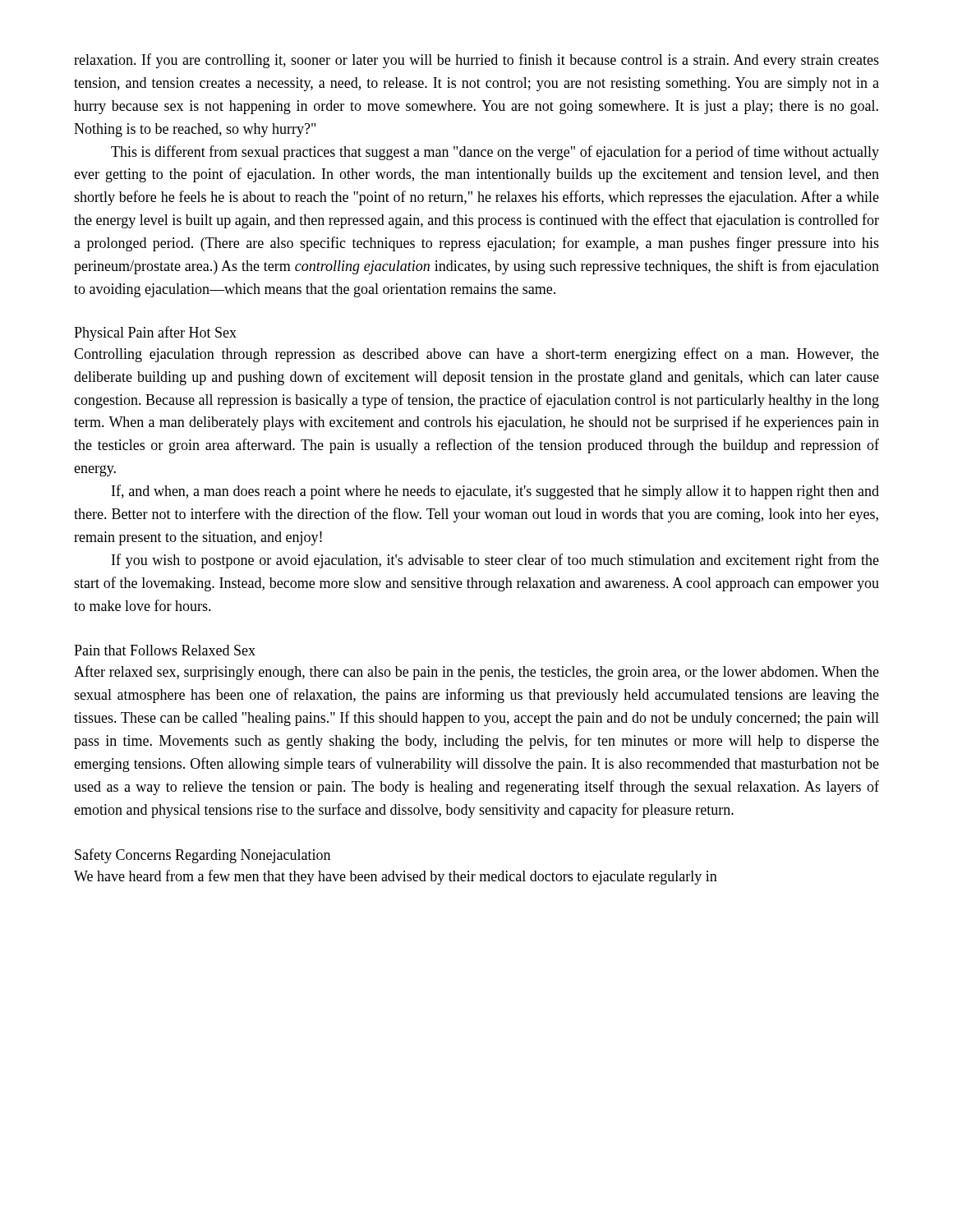Screen dimensions: 1232x953
Task: Select the section header containing "Physical Pain after Hot"
Action: click(x=155, y=332)
